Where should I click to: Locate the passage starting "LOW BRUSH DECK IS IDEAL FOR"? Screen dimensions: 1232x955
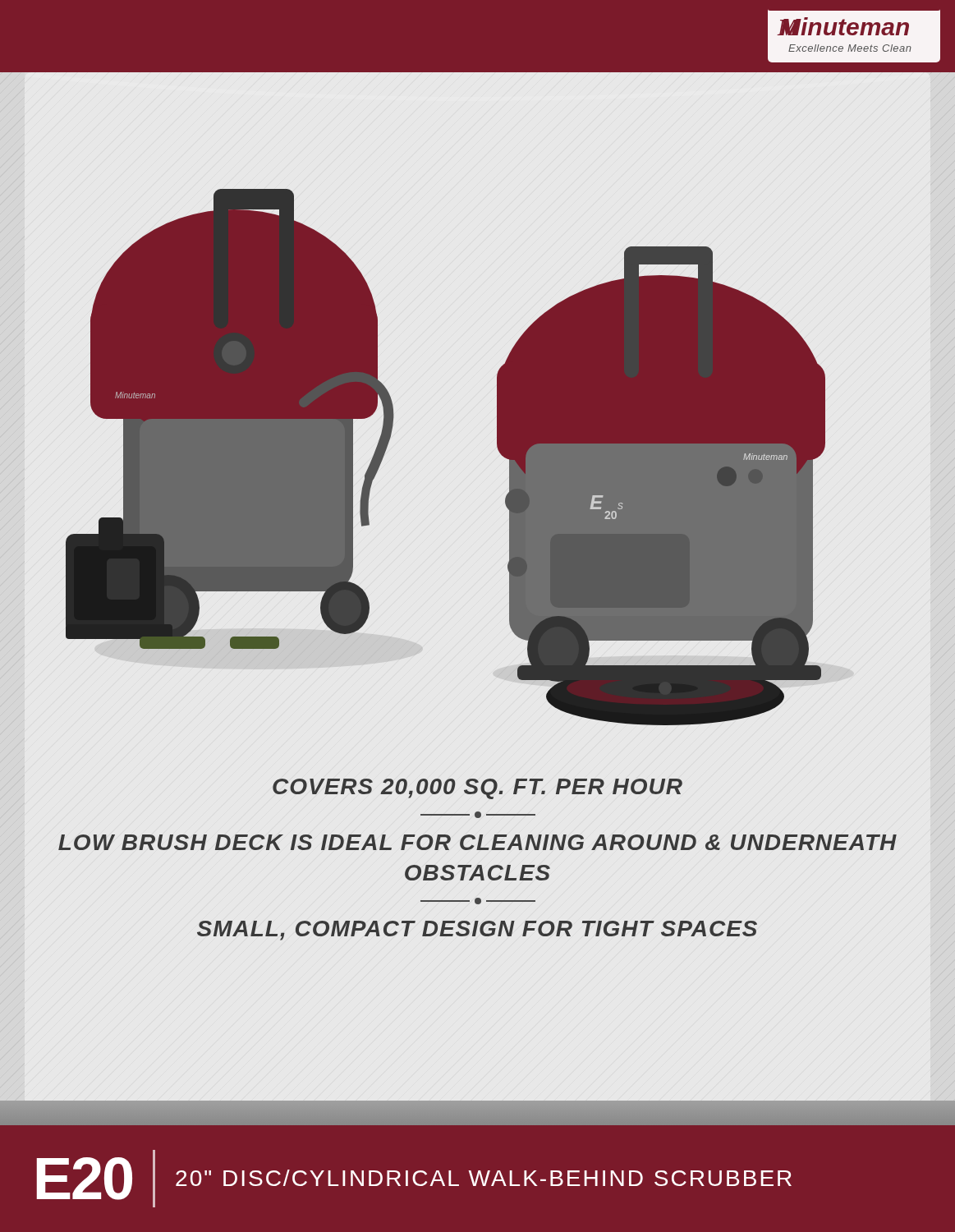(478, 858)
